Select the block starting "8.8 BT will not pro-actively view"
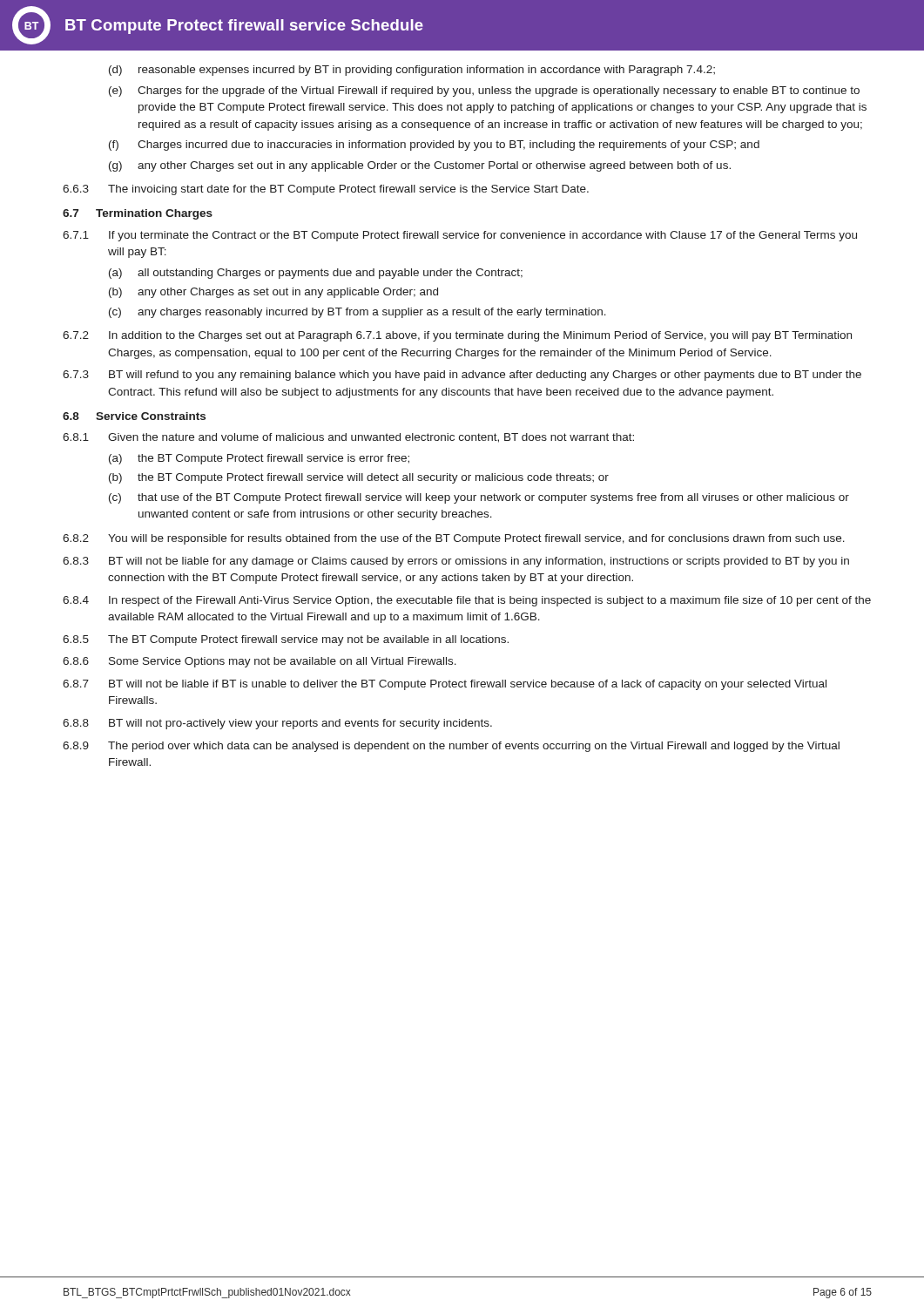924x1307 pixels. tap(467, 723)
